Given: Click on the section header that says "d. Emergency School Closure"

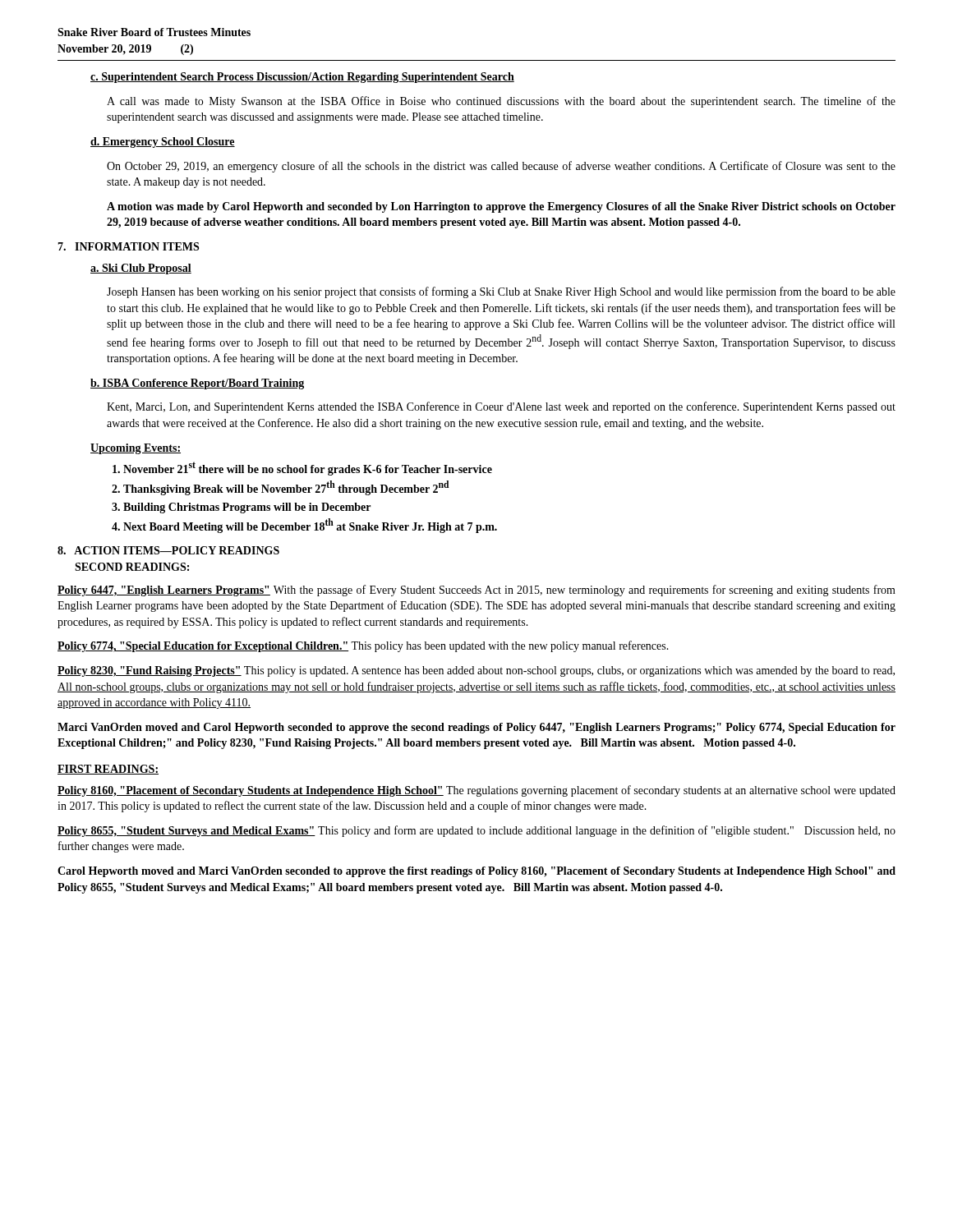Looking at the screenshot, I should pos(163,143).
